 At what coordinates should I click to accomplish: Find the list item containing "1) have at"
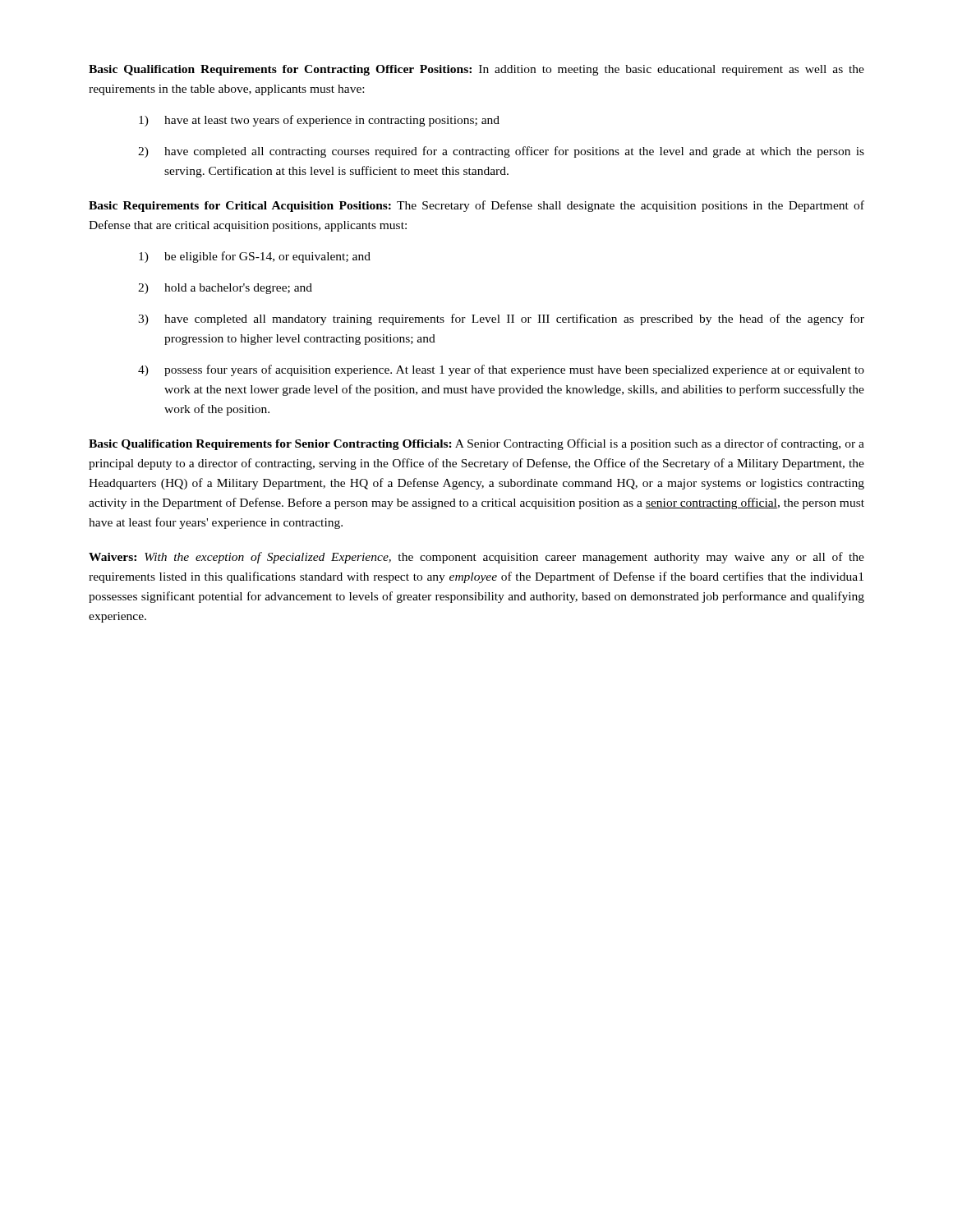(x=501, y=120)
